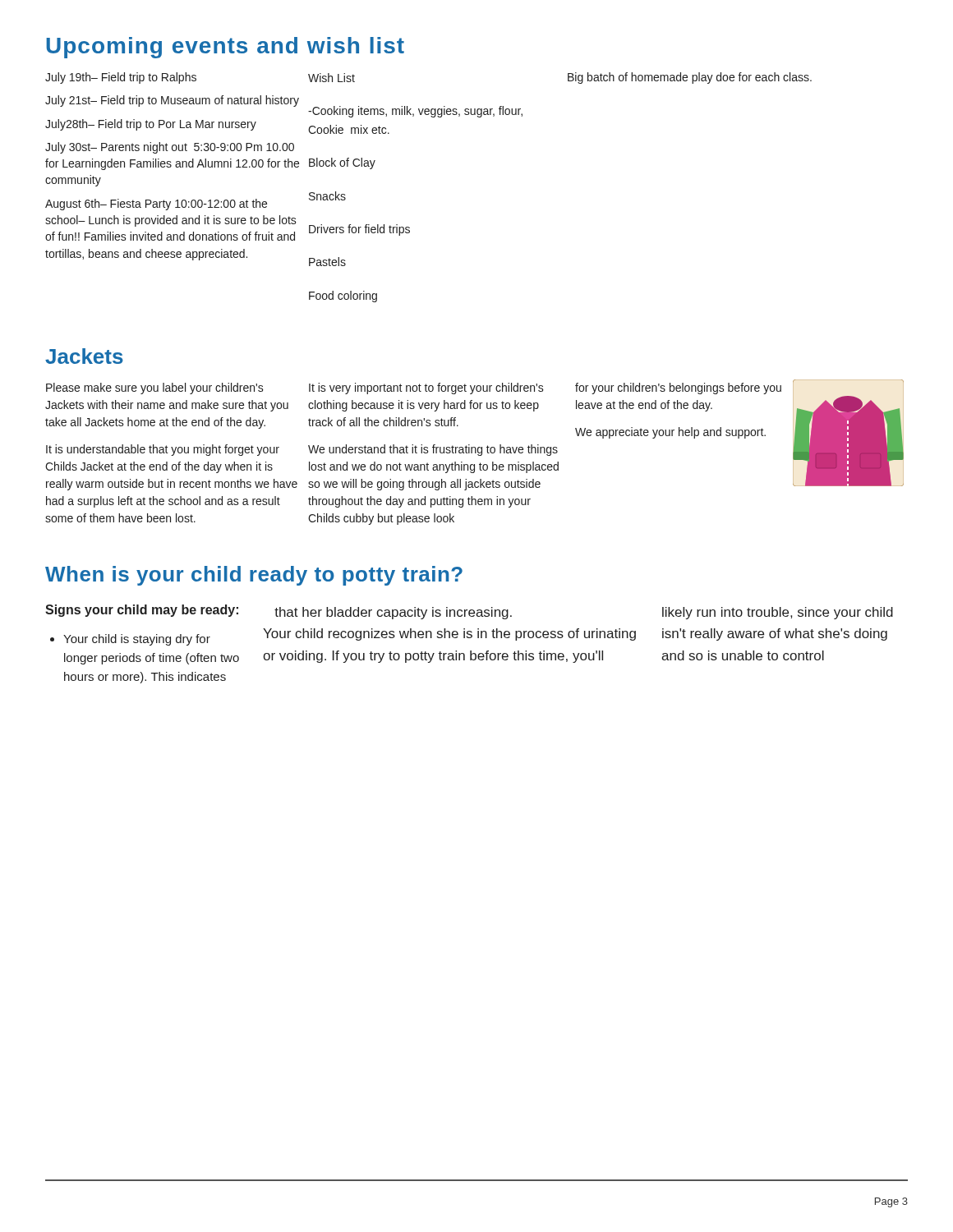Navigate to the region starting "Big batch of"
The image size is (953, 1232).
pos(690,77)
